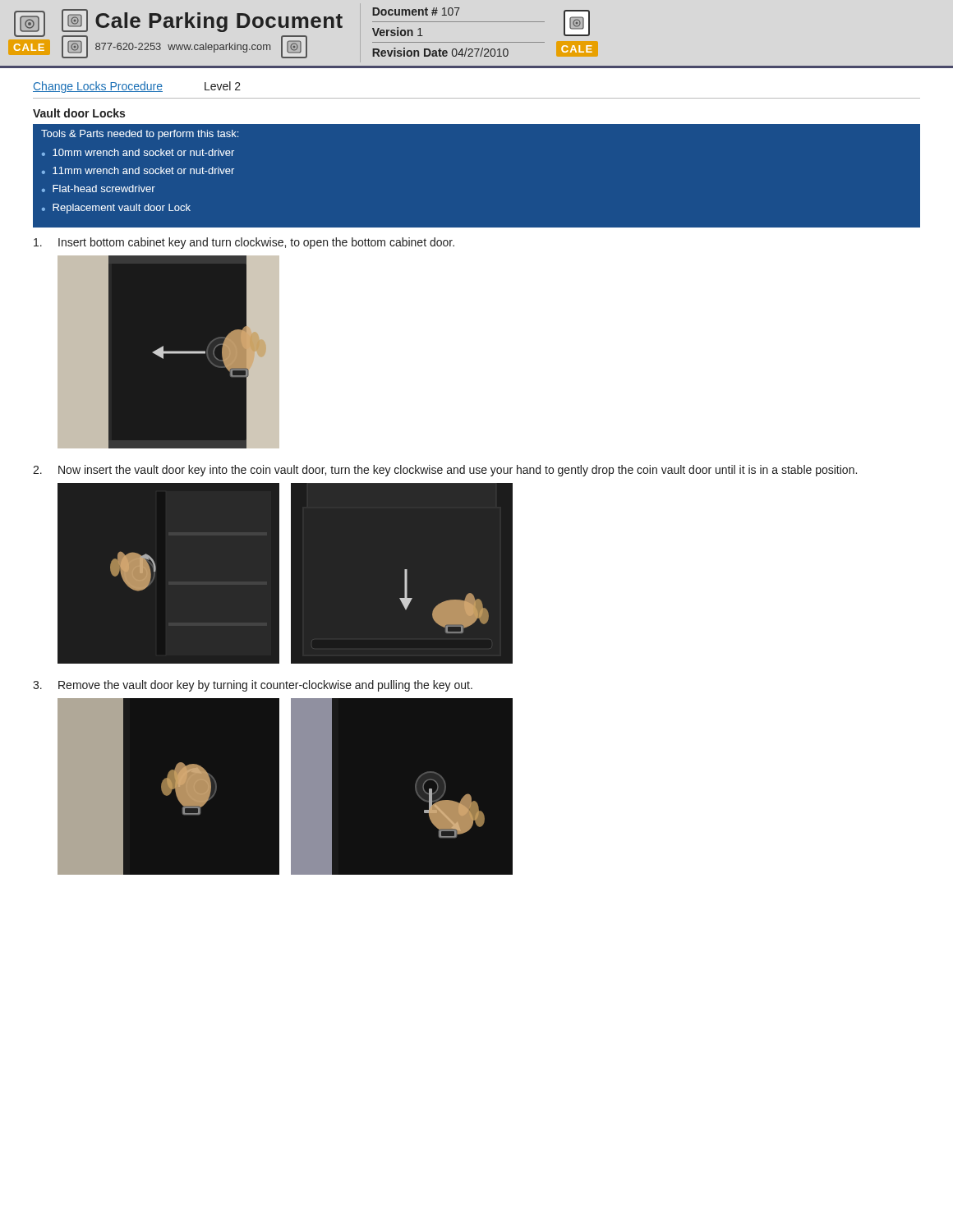The height and width of the screenshot is (1232, 953).
Task: Locate the text starting "Tools & Parts"
Action: (x=140, y=133)
